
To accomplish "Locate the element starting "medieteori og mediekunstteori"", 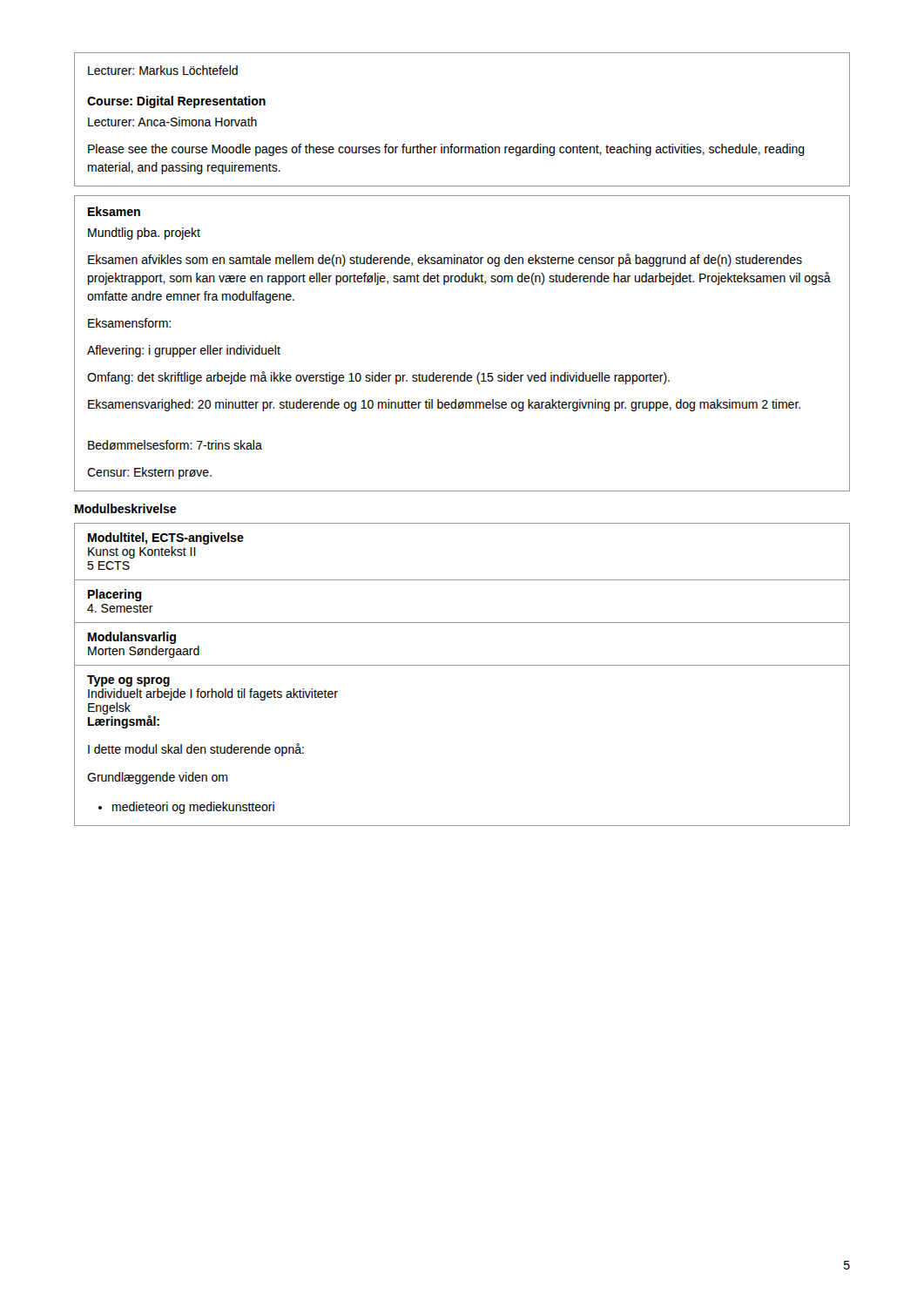I will (x=193, y=807).
